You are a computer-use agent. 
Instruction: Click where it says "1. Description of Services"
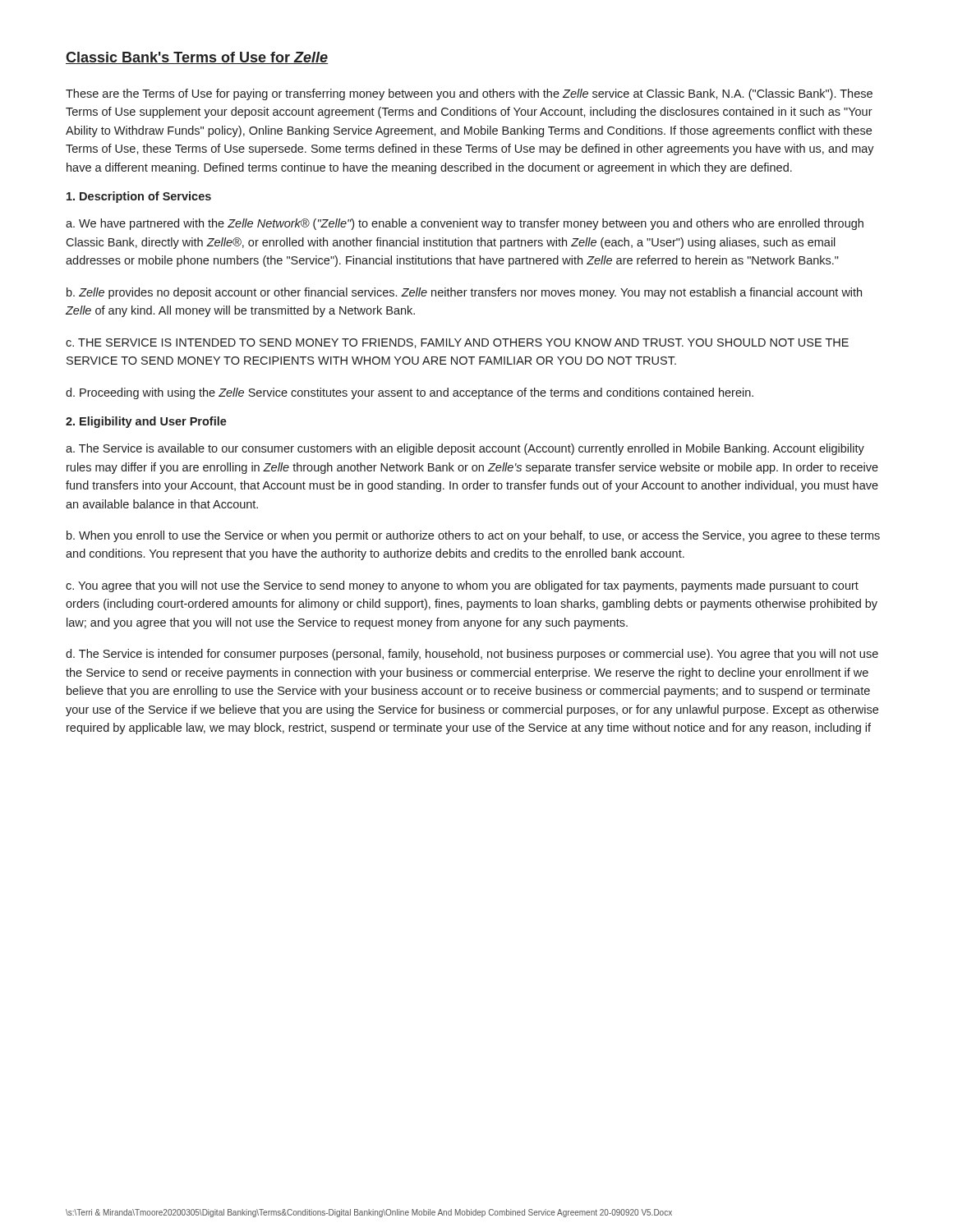139,197
